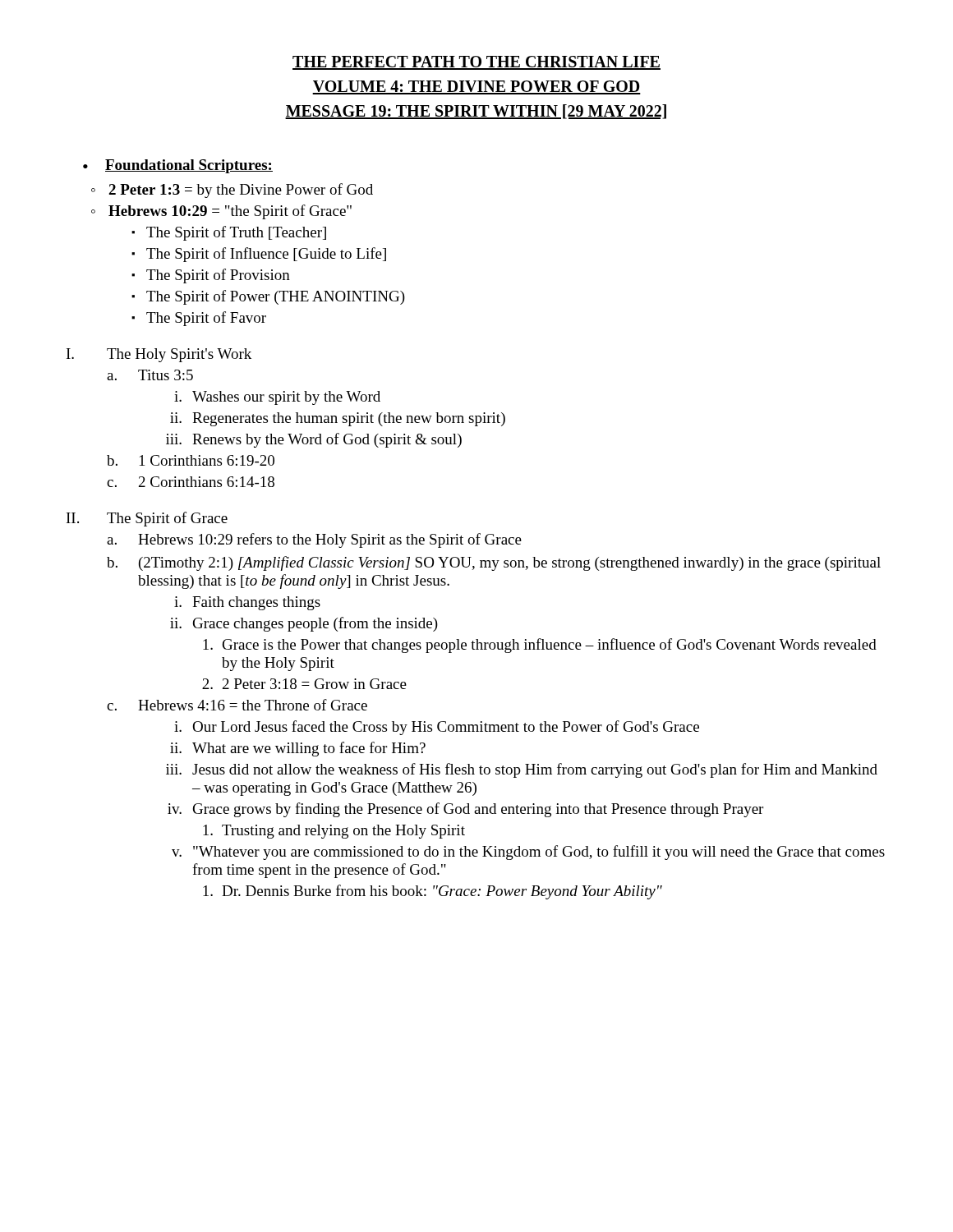Select the section header containing "II. The Spirit of Grace"
The image size is (953, 1232).
(x=147, y=519)
